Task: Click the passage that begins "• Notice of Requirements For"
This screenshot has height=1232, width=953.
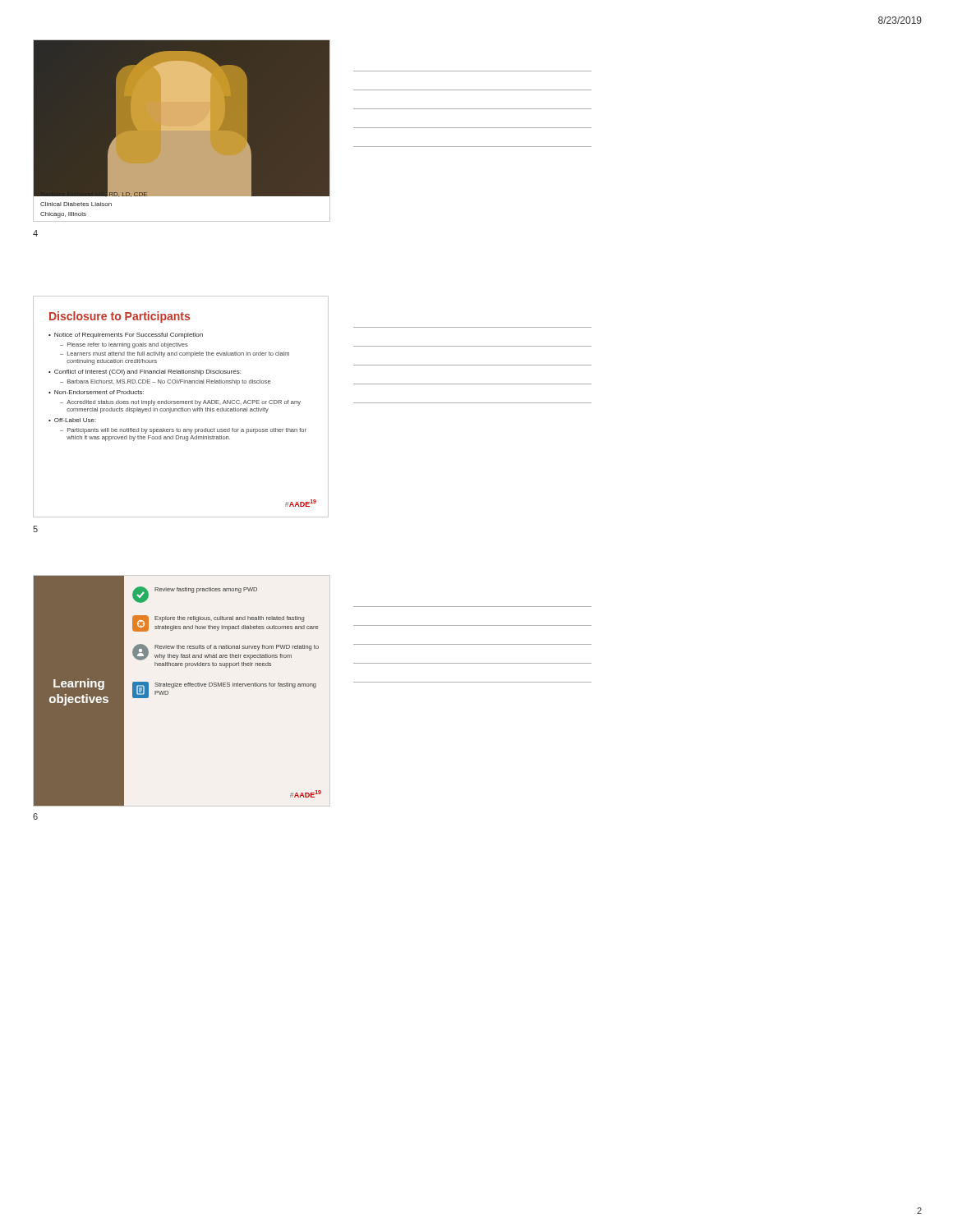Action: (x=126, y=335)
